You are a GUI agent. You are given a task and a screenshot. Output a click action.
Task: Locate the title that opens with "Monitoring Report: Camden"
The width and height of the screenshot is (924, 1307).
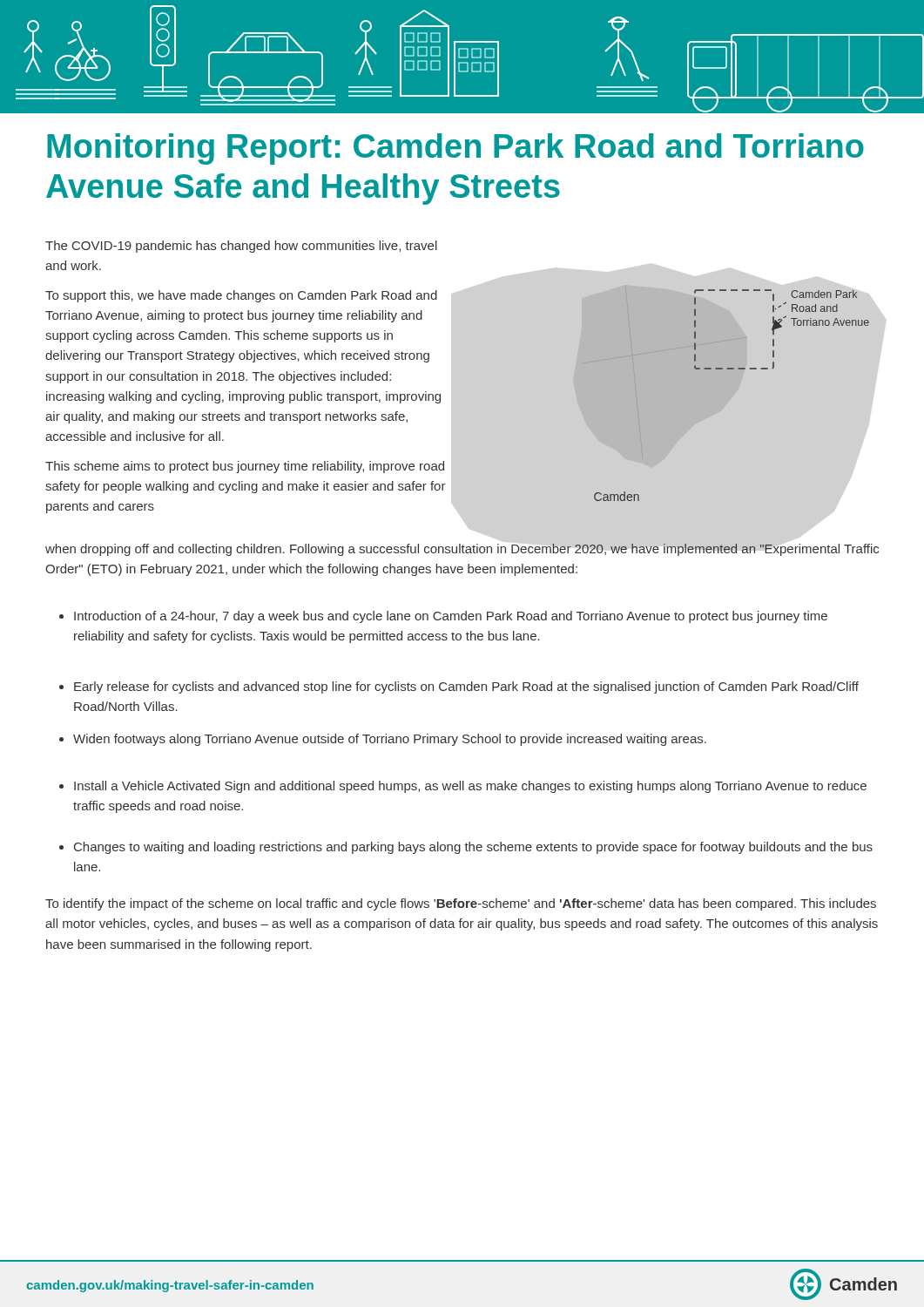tap(463, 167)
